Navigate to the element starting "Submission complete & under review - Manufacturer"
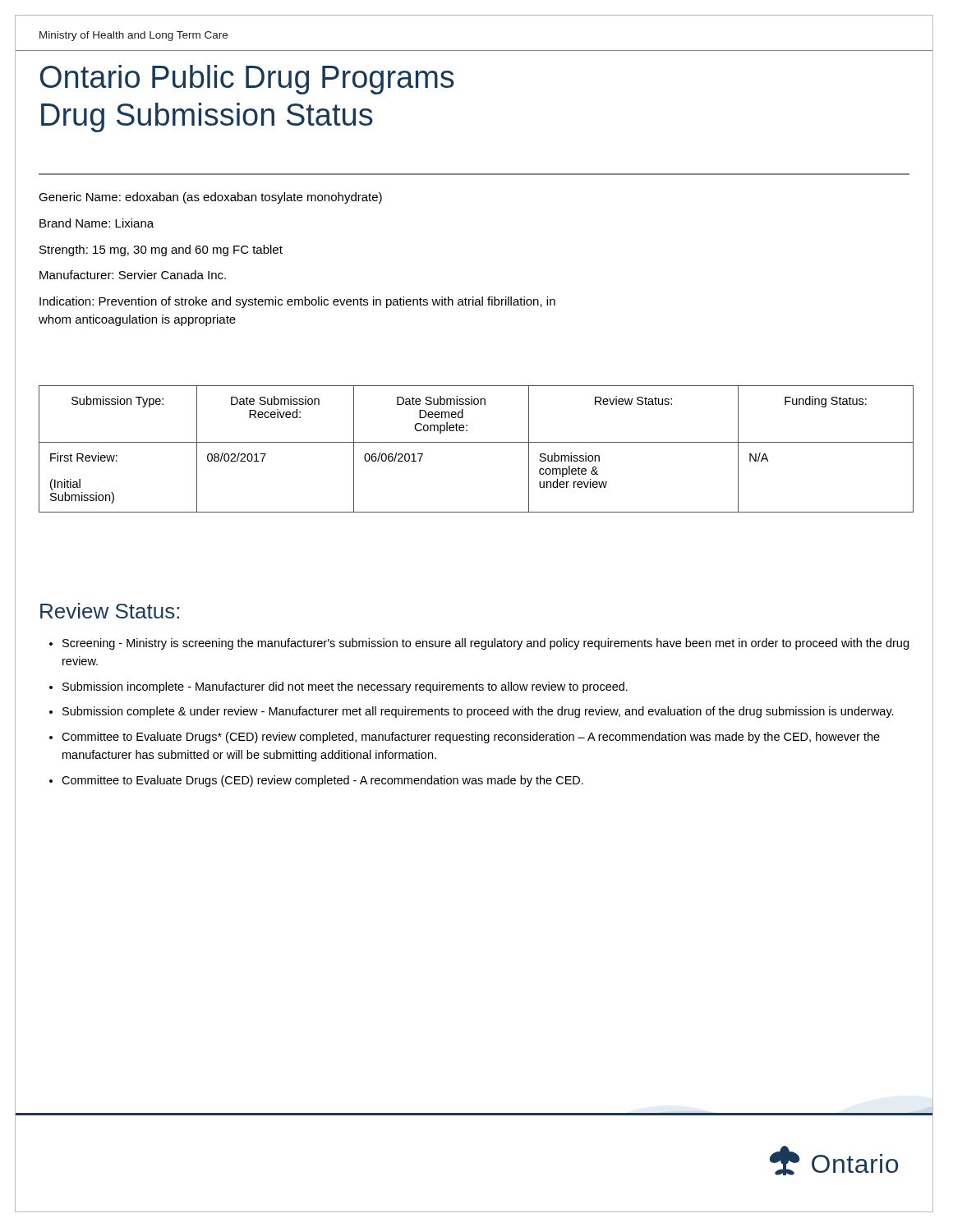The width and height of the screenshot is (953, 1232). pos(478,712)
